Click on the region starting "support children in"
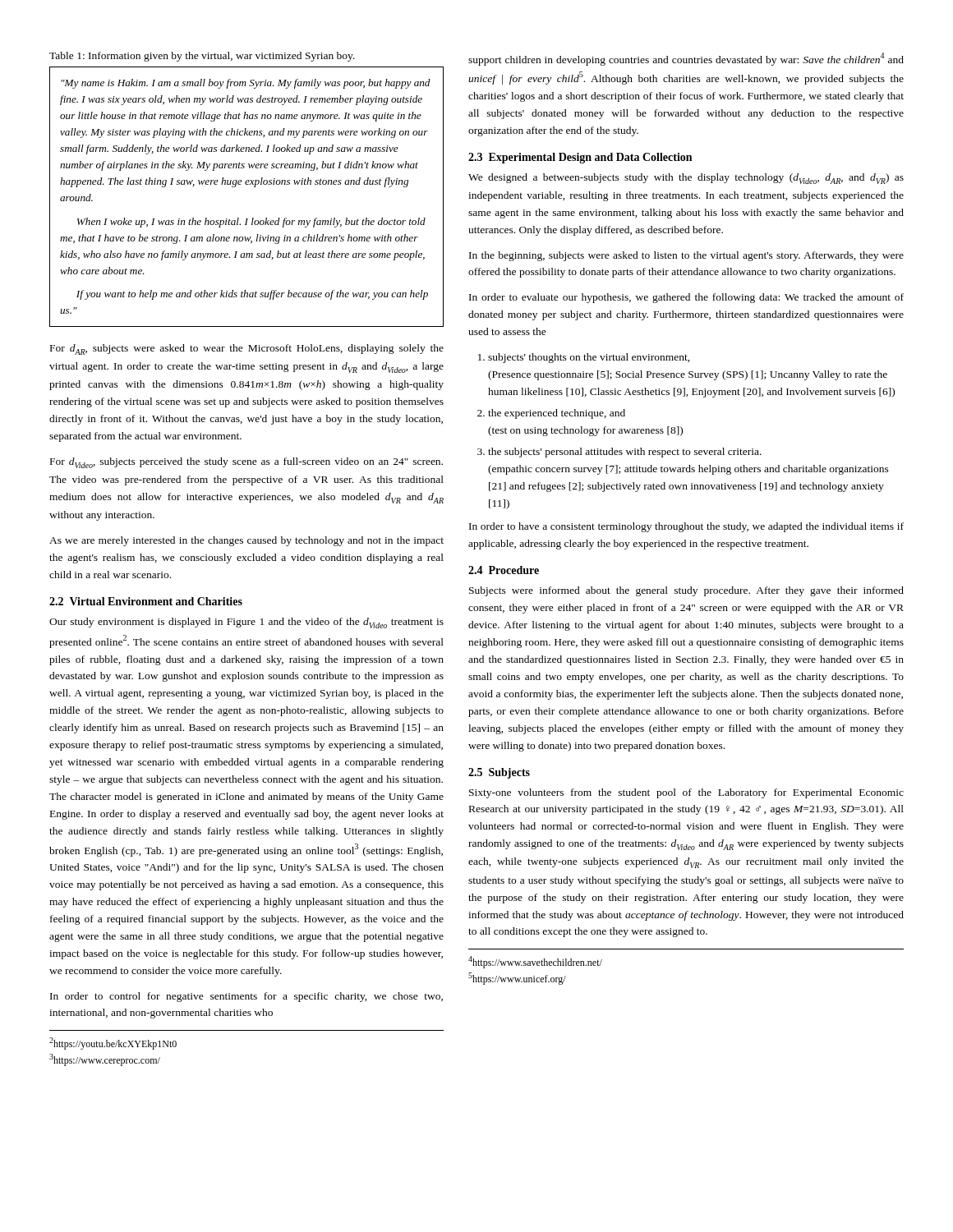Screen dimensions: 1232x953 tap(686, 94)
